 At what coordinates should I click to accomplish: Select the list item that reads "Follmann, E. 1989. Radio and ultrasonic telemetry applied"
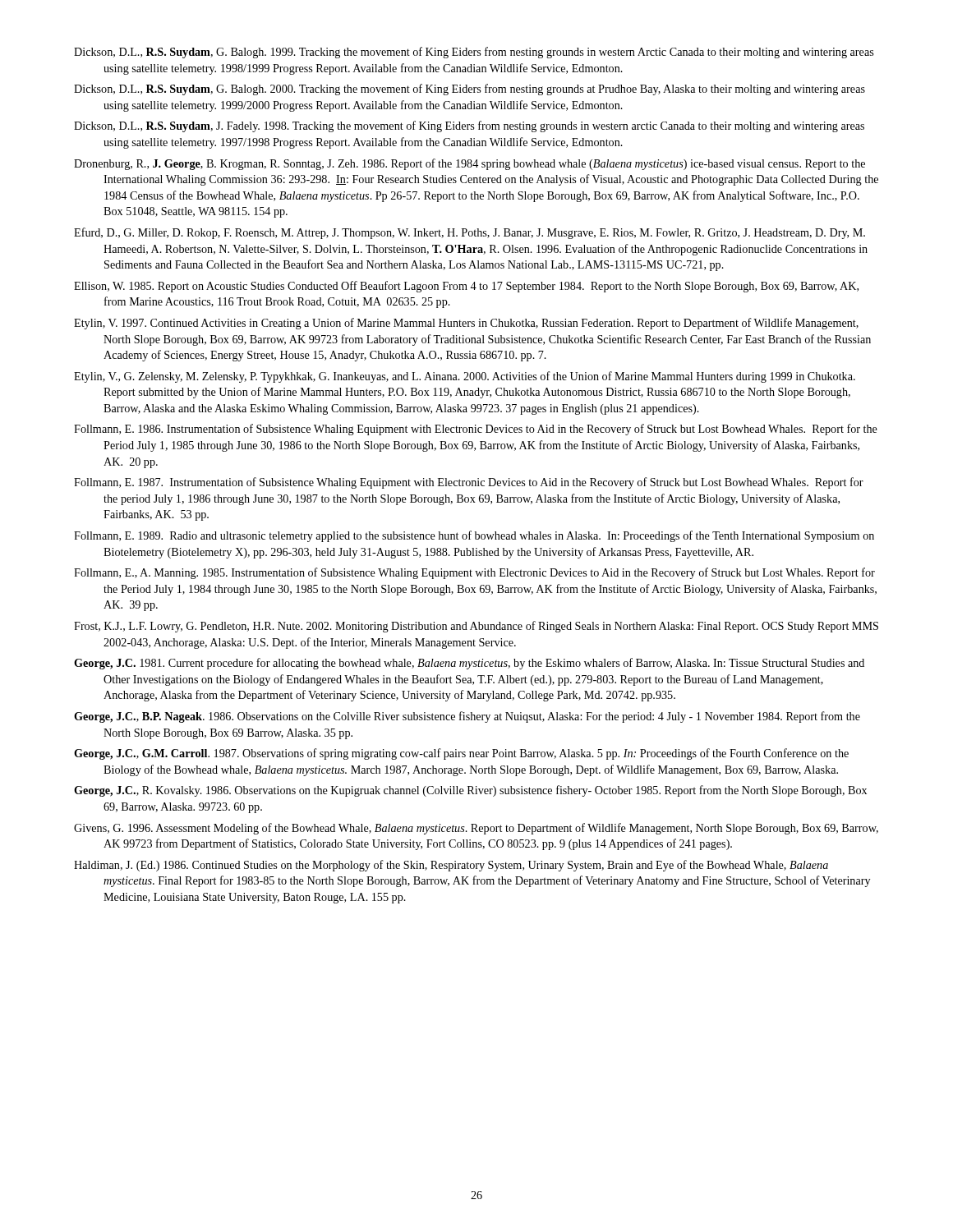(x=474, y=544)
